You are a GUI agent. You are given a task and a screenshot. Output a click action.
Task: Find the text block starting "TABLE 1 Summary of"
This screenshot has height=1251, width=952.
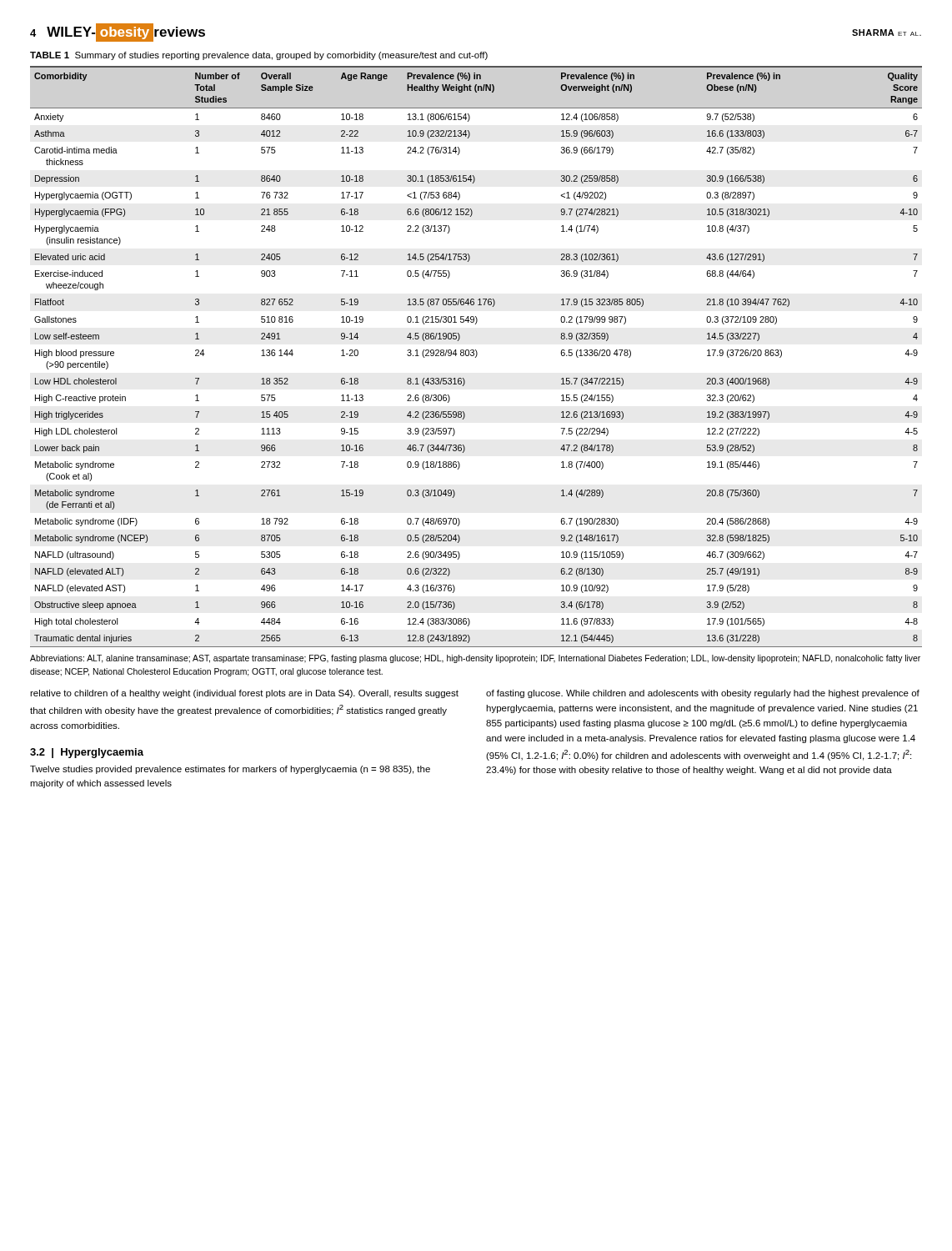(259, 55)
